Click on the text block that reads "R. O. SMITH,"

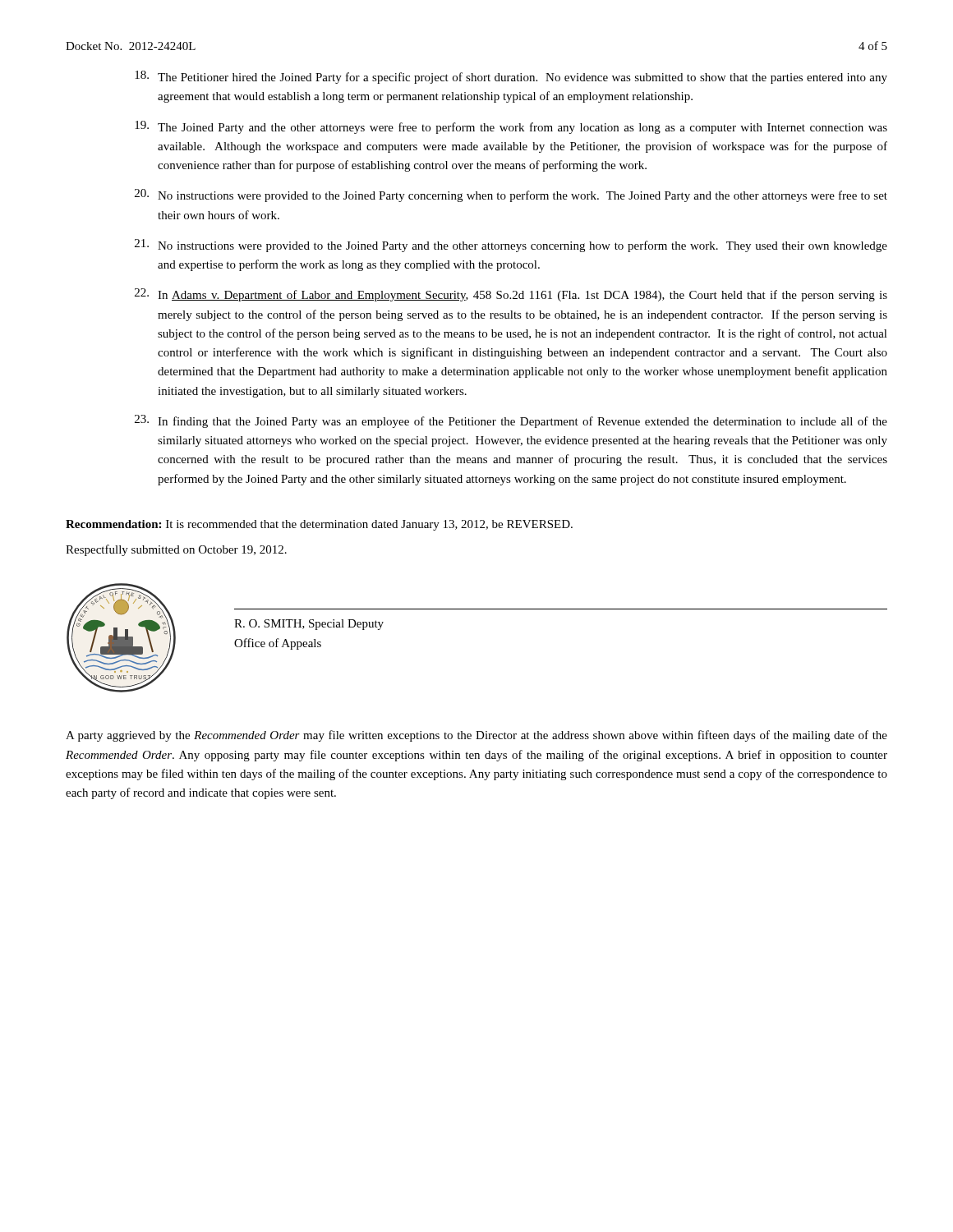pos(309,633)
